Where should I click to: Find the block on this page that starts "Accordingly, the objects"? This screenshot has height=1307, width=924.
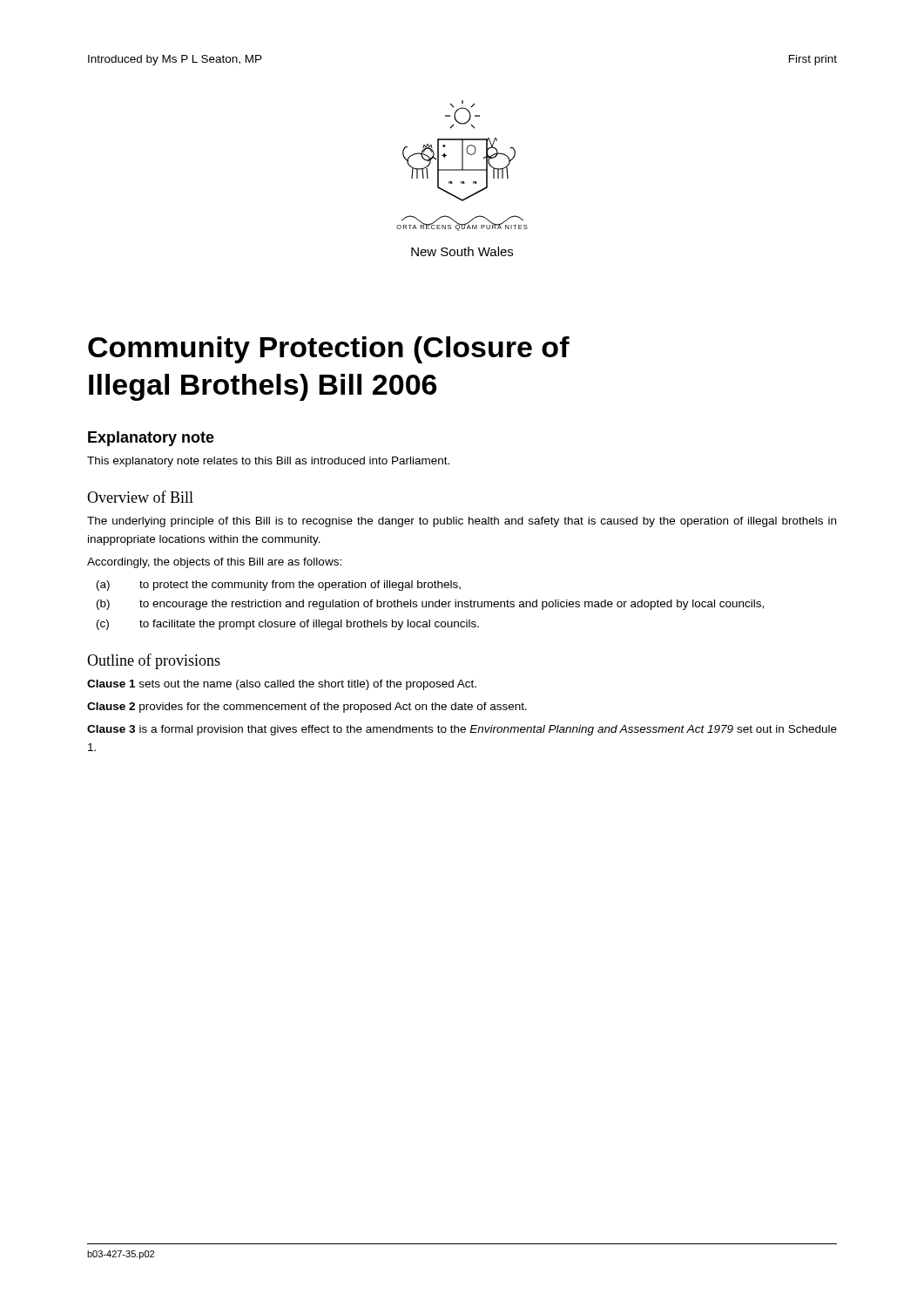(215, 561)
